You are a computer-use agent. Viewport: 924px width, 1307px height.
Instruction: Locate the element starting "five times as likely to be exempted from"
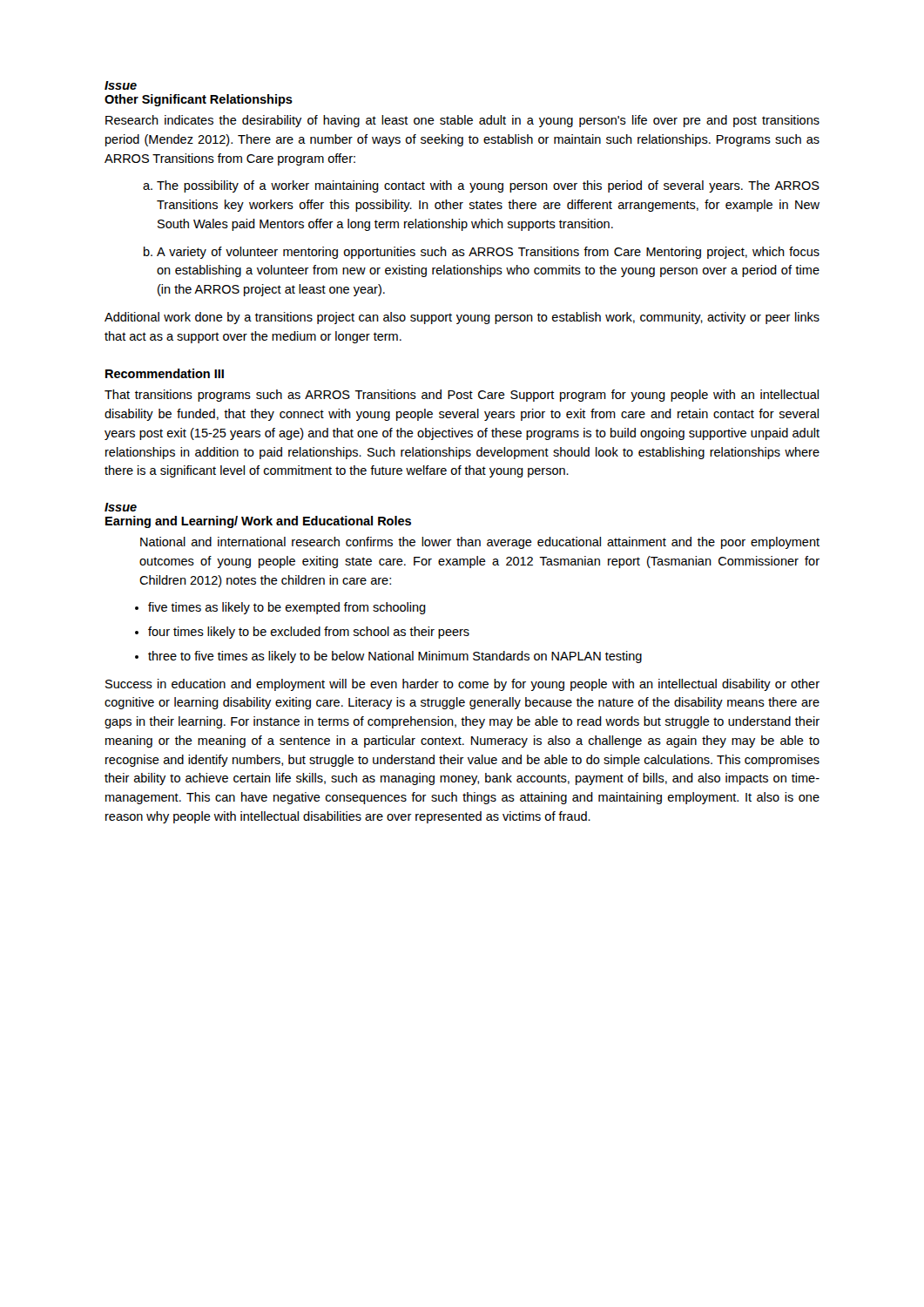tap(287, 608)
